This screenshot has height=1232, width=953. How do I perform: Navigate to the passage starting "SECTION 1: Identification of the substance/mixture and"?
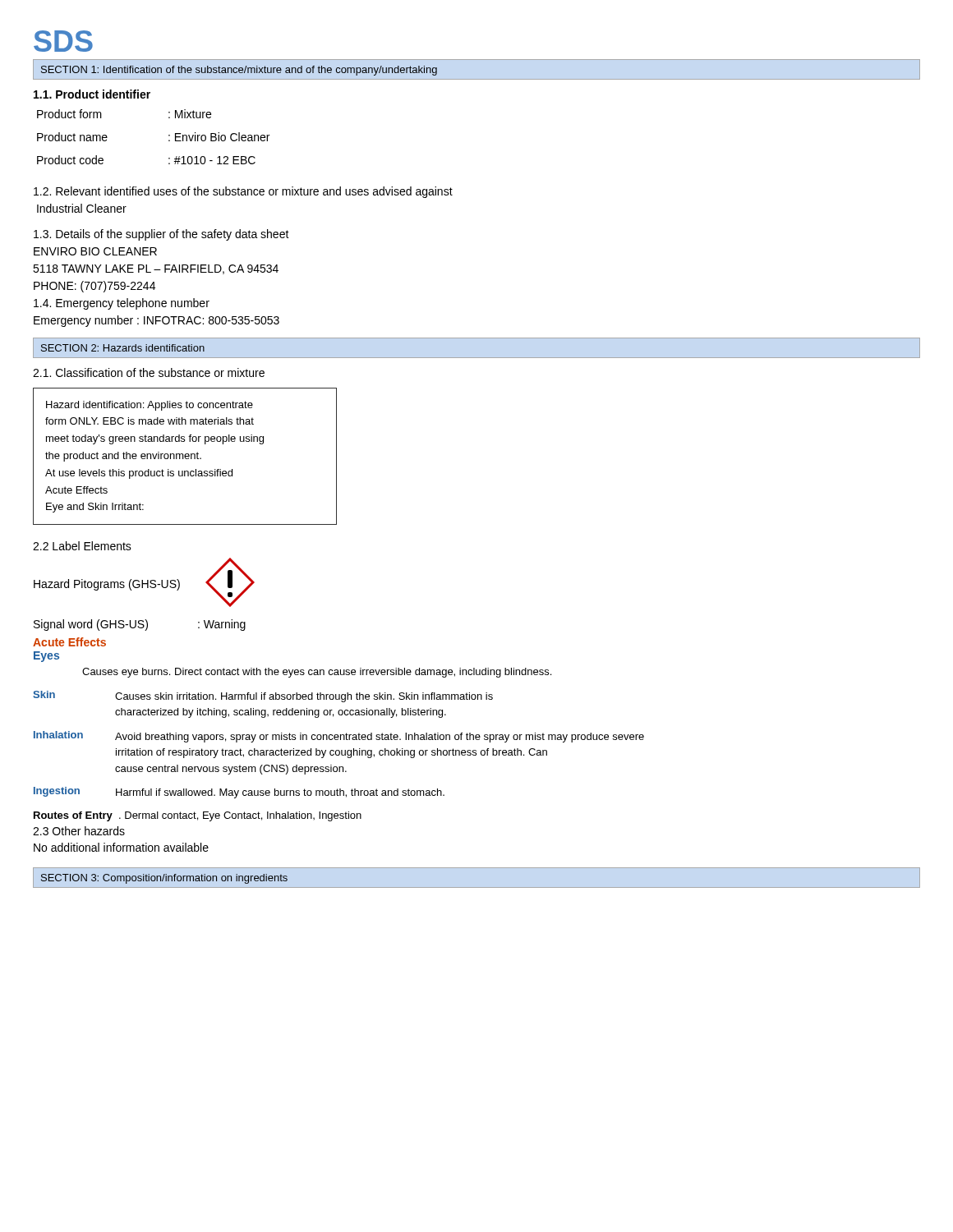[239, 69]
